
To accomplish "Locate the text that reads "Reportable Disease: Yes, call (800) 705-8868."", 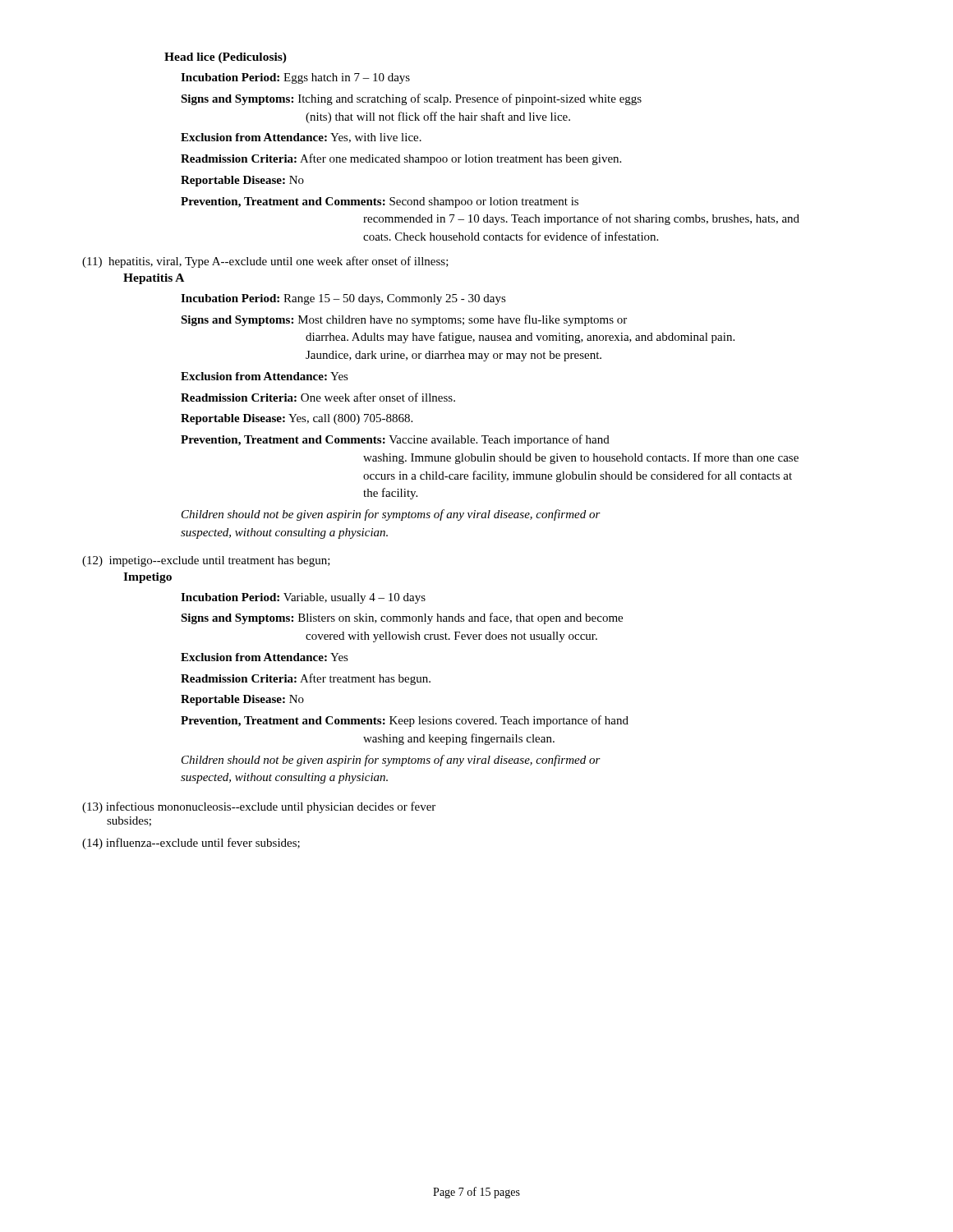I will click(x=297, y=418).
